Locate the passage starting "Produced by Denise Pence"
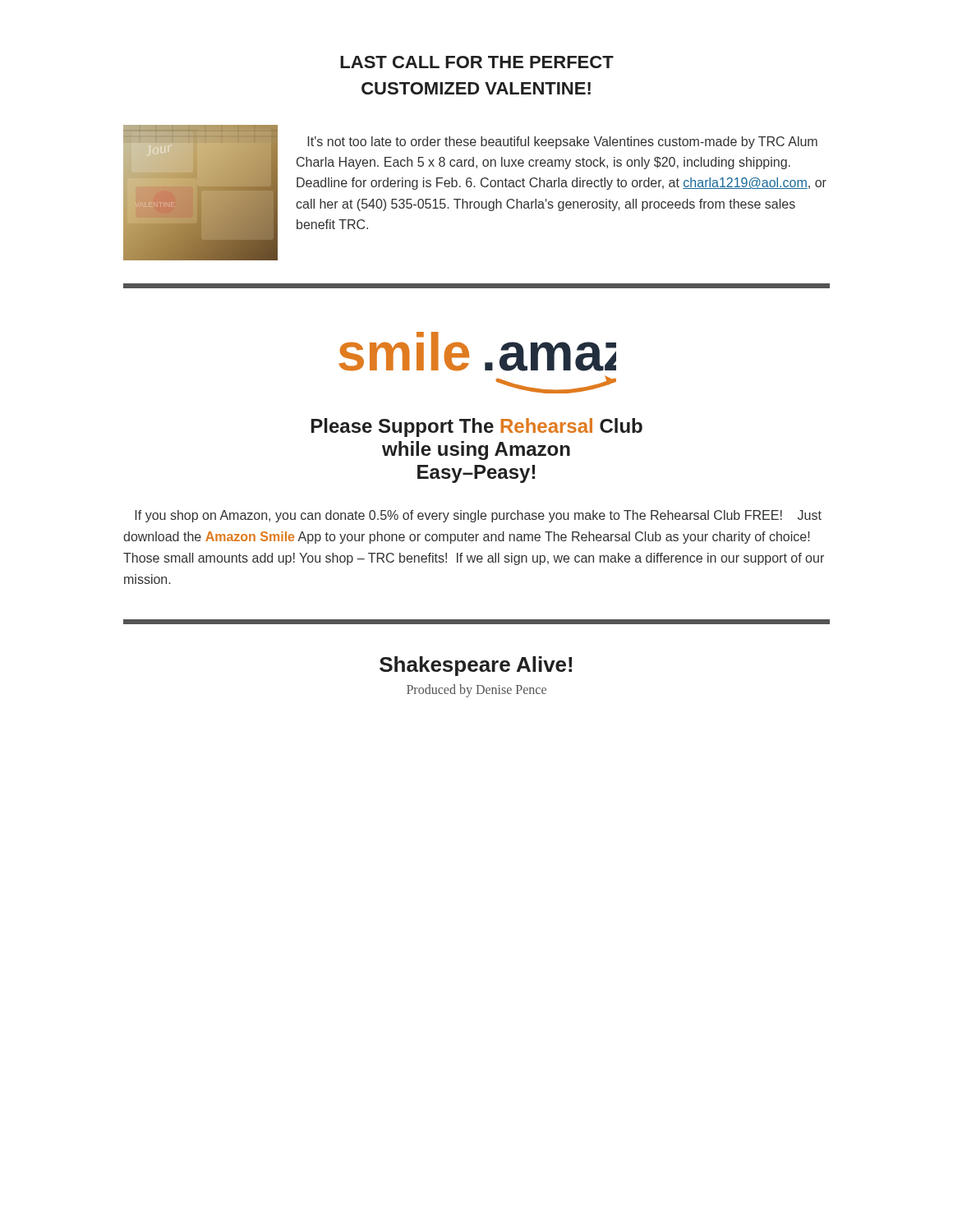953x1232 pixels. pyautogui.click(x=476, y=690)
